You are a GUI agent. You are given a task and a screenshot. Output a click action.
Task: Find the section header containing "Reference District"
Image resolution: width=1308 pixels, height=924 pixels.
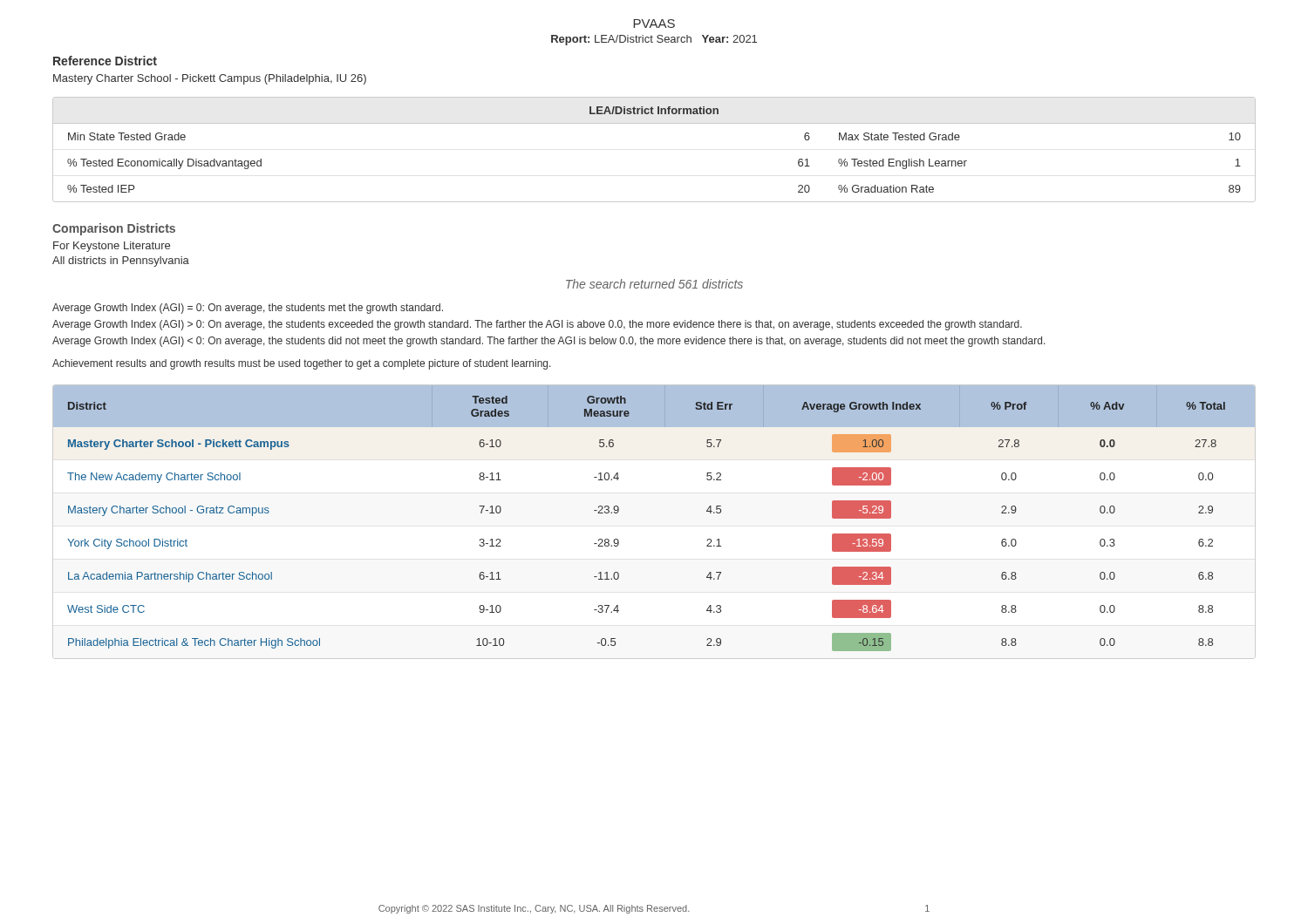pos(105,61)
